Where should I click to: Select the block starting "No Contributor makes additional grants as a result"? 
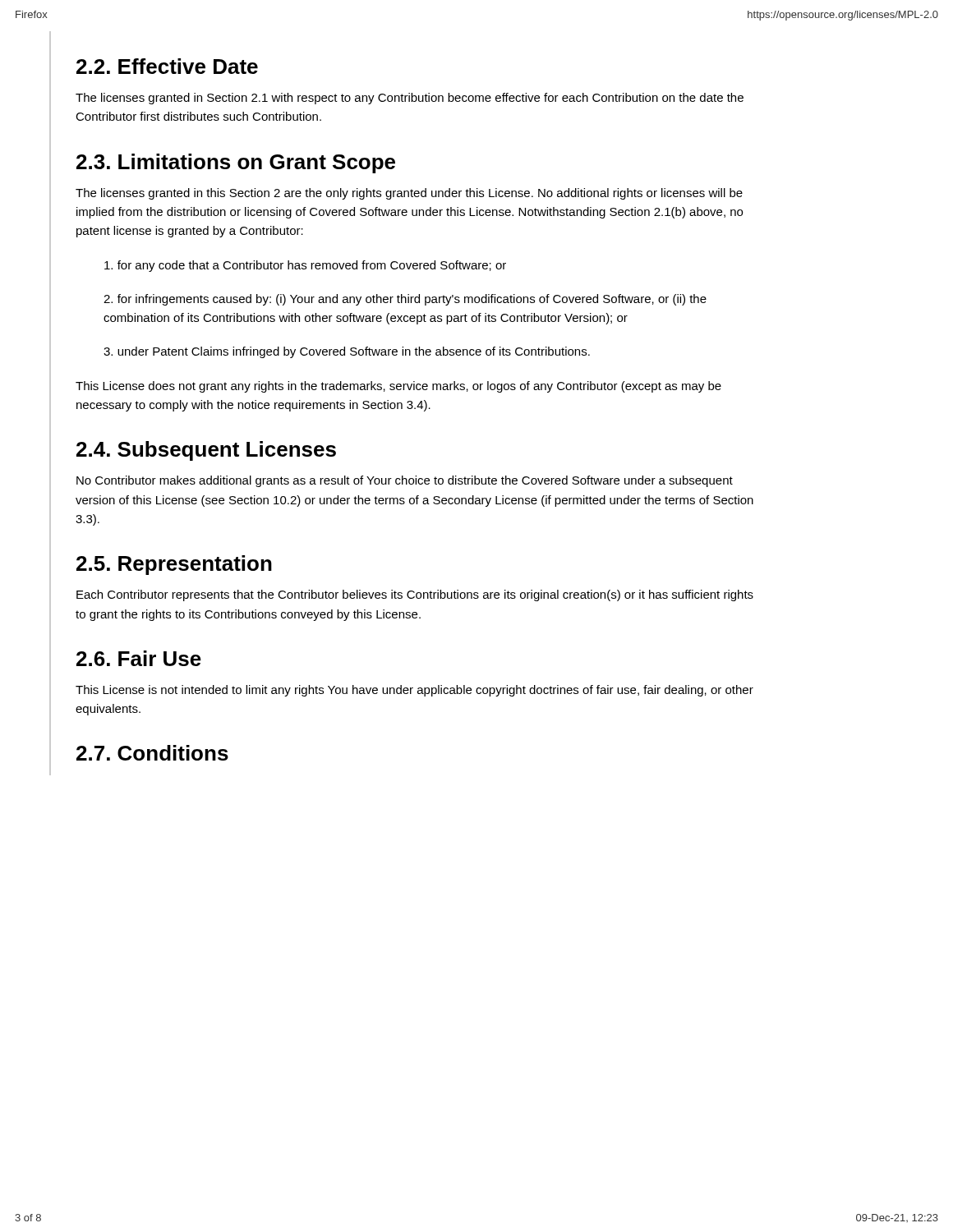[415, 499]
